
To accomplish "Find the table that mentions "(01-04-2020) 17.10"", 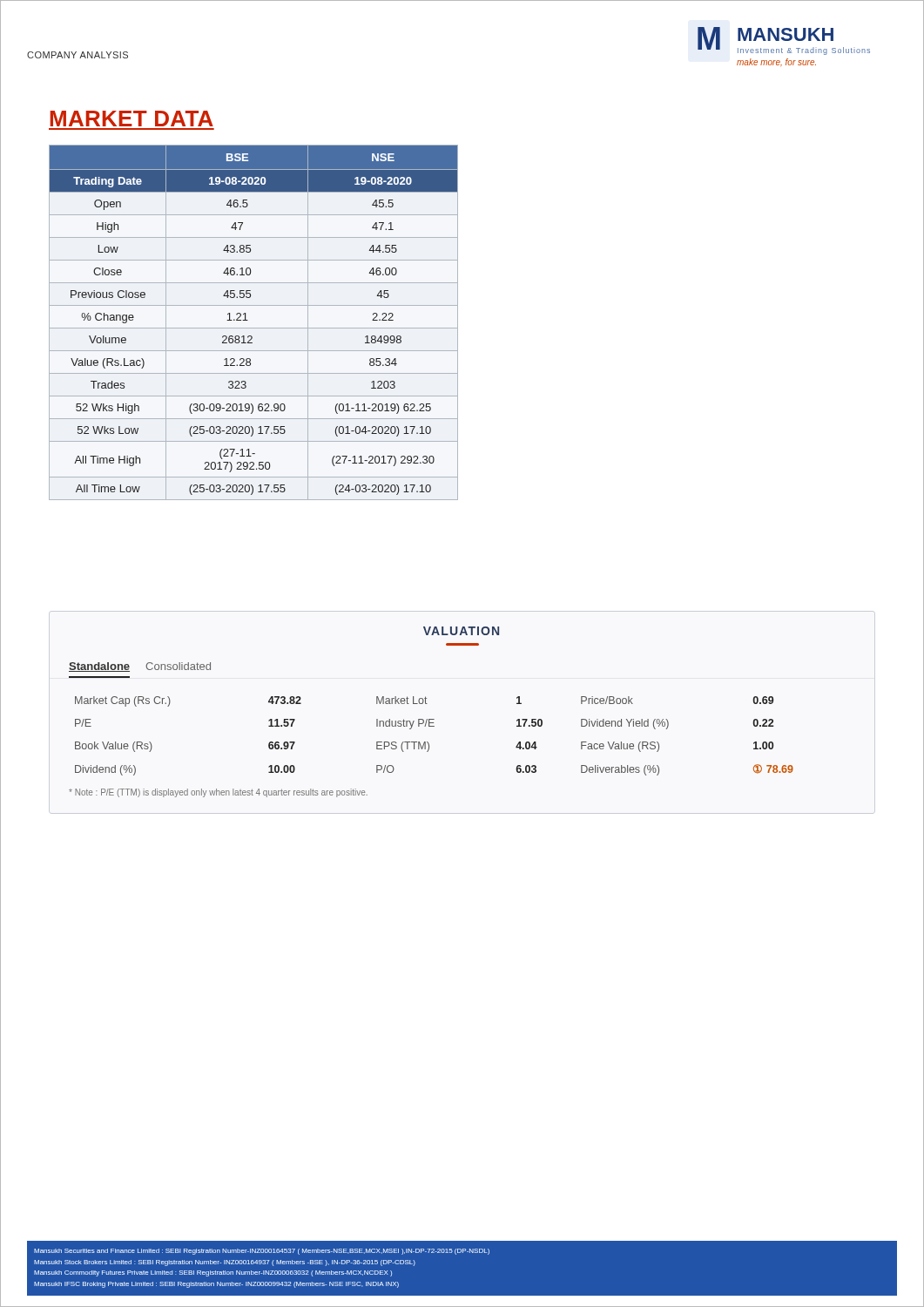I will point(253,322).
